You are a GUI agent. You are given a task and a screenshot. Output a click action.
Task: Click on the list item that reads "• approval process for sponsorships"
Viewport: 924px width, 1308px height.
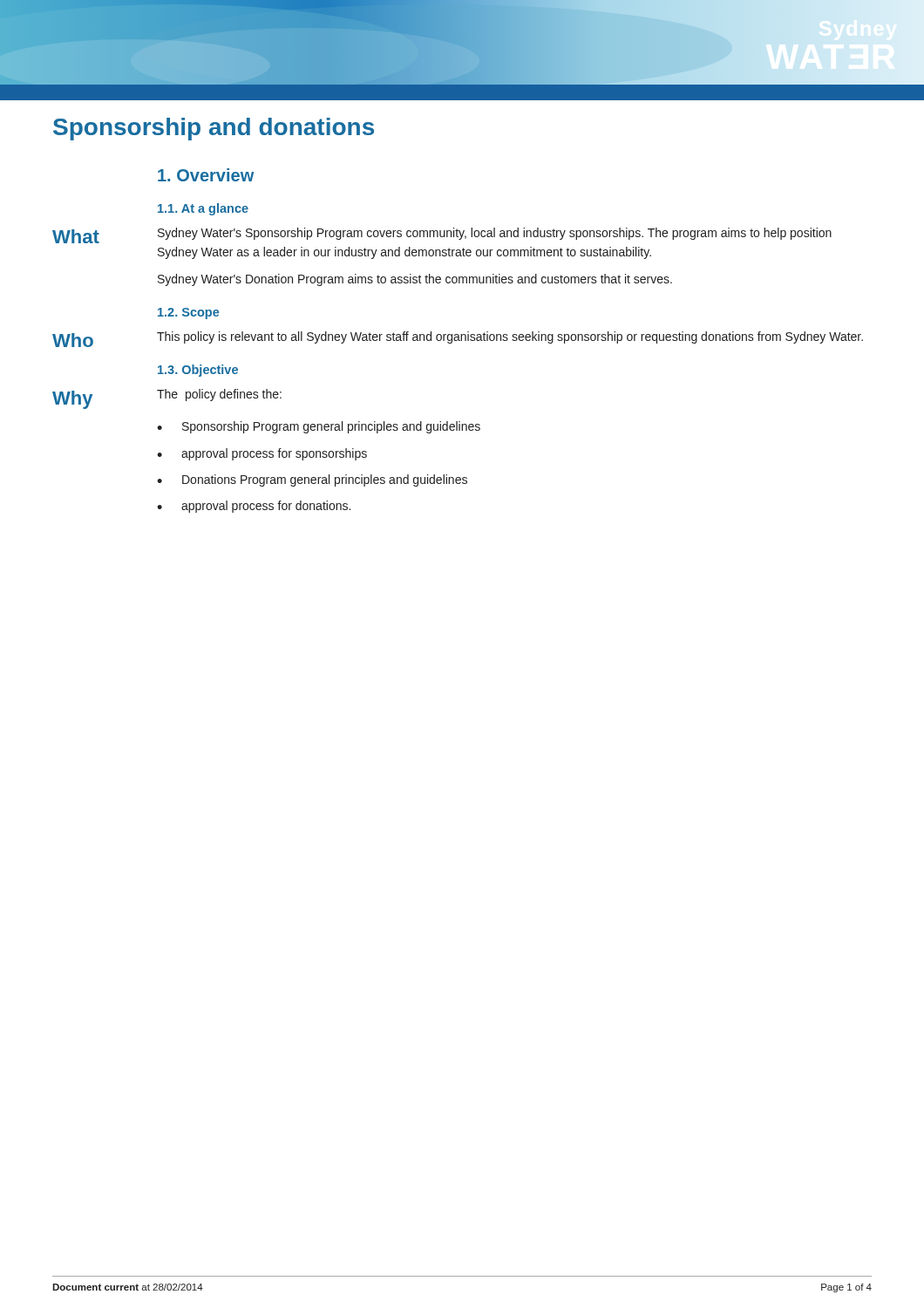point(262,455)
